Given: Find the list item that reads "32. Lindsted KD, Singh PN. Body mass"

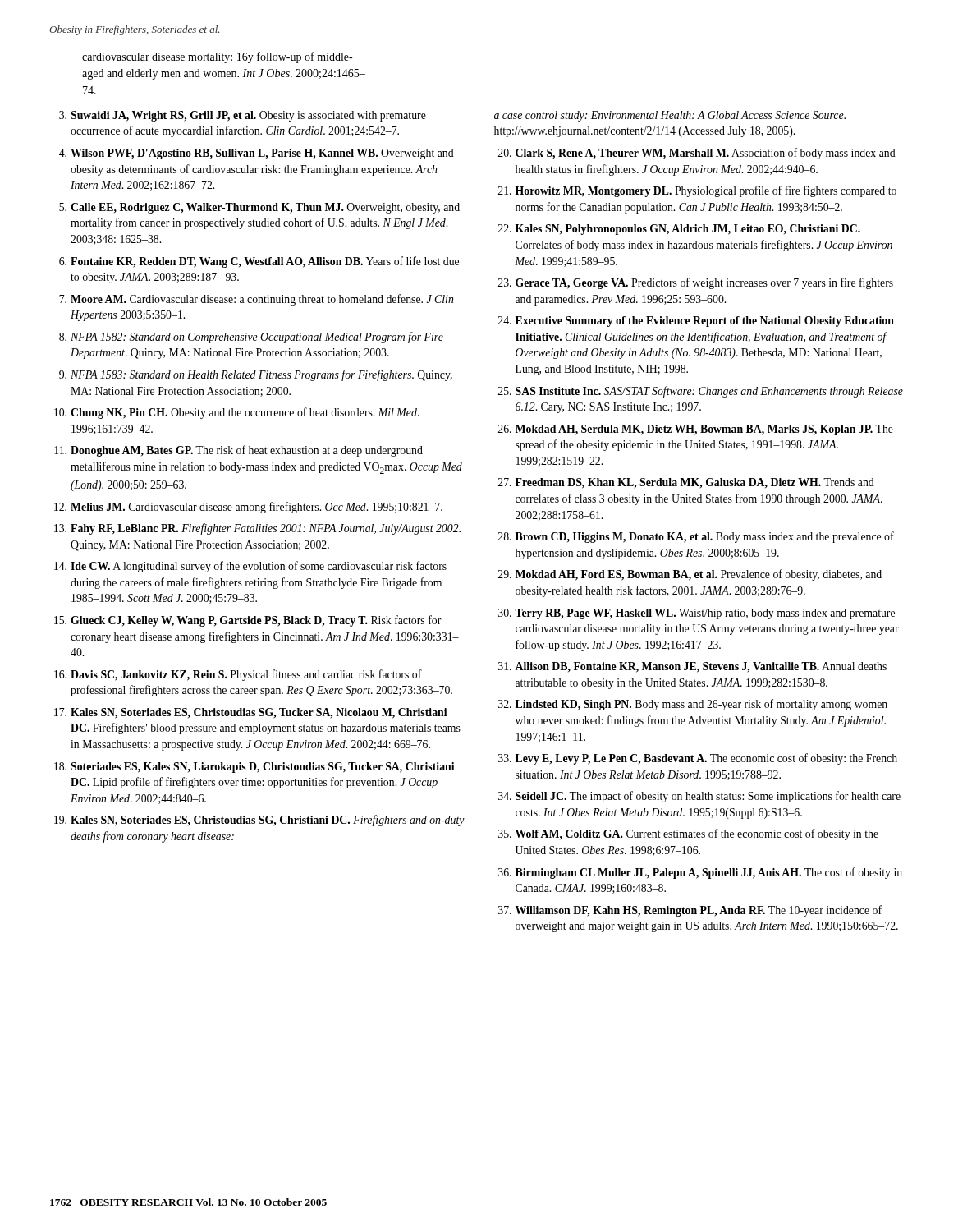Looking at the screenshot, I should coord(701,721).
